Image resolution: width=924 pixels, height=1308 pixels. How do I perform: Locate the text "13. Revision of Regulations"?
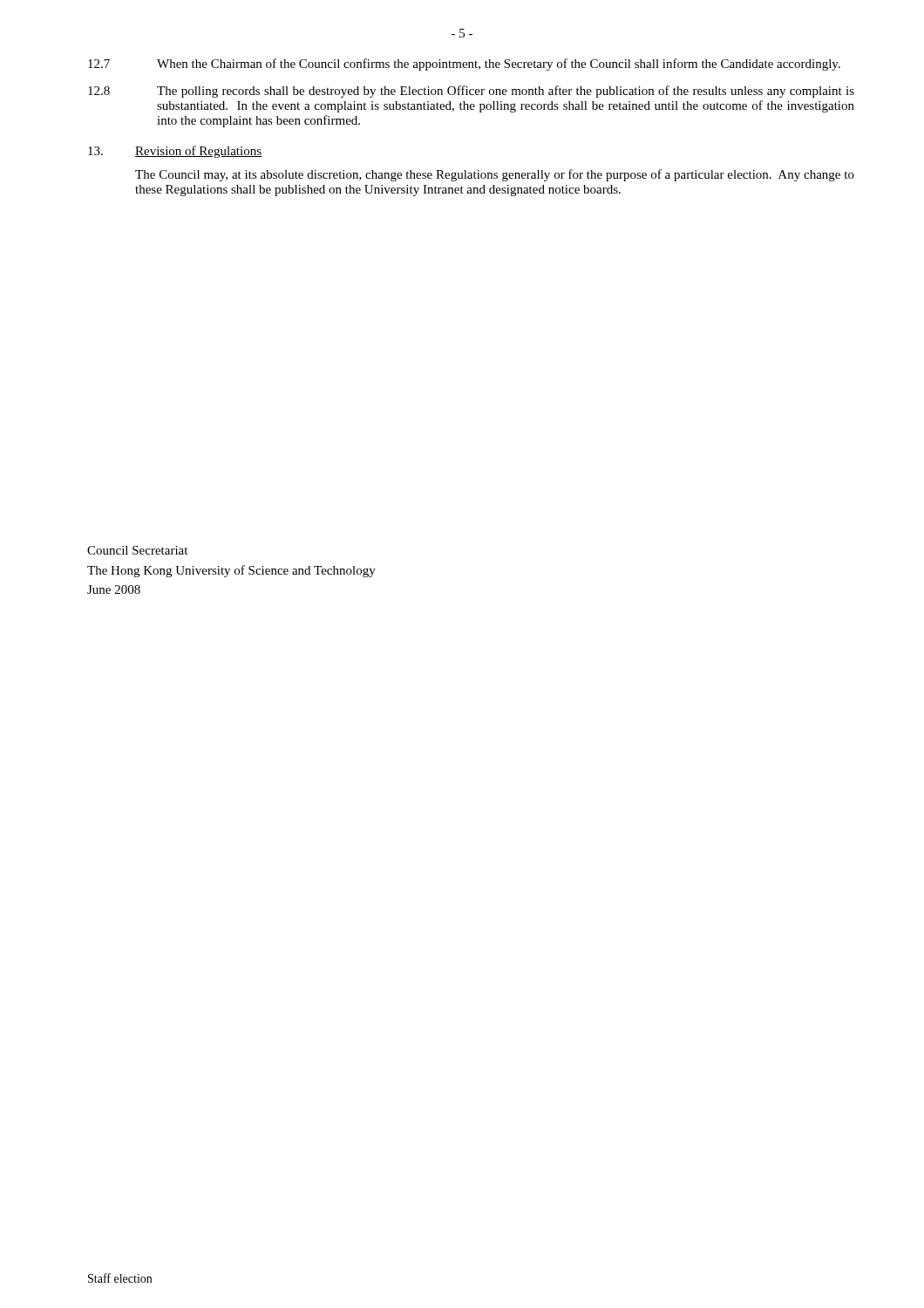[x=174, y=151]
